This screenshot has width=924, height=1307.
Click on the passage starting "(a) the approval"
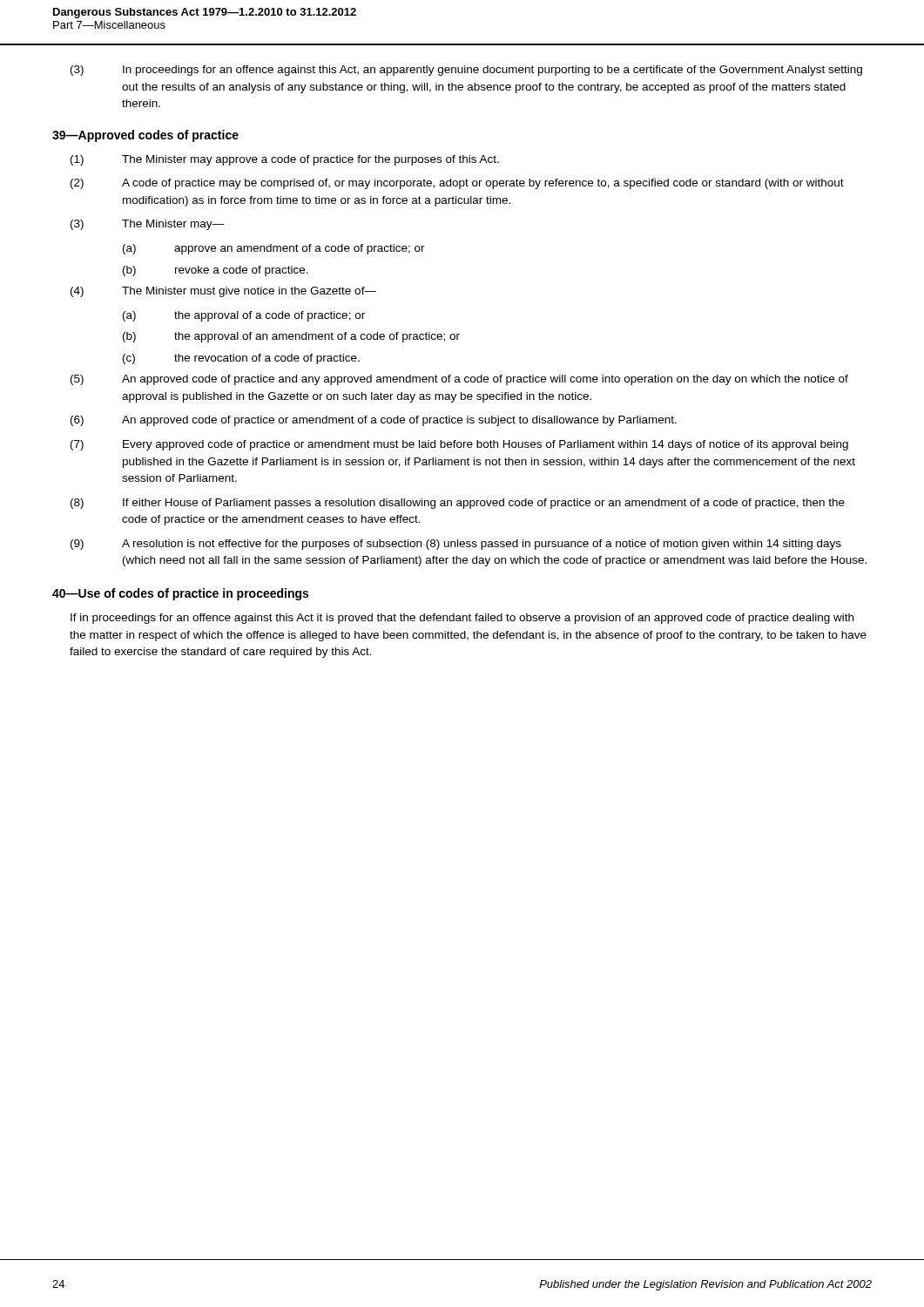[244, 316]
